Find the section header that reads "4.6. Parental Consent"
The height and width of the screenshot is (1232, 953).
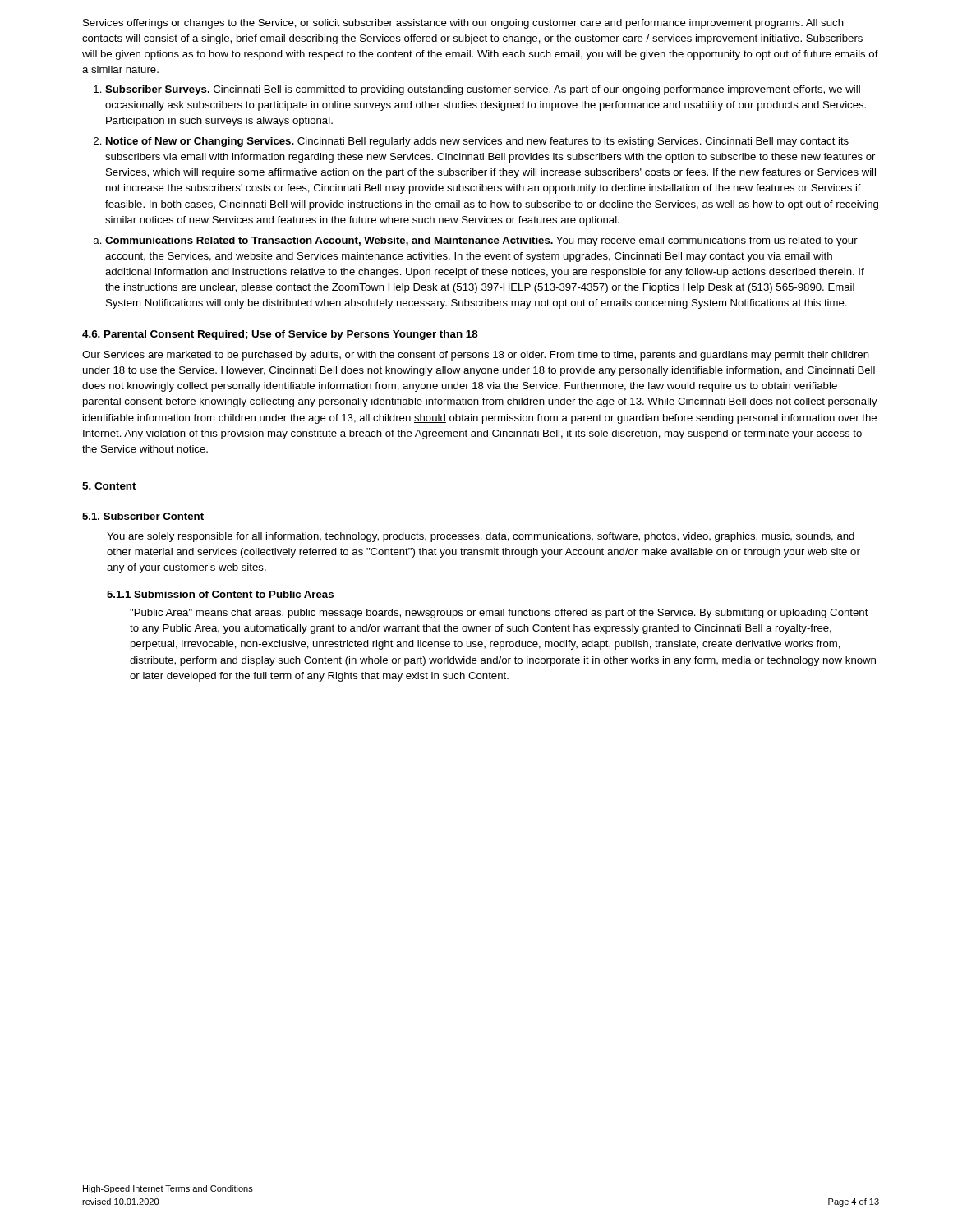[481, 334]
